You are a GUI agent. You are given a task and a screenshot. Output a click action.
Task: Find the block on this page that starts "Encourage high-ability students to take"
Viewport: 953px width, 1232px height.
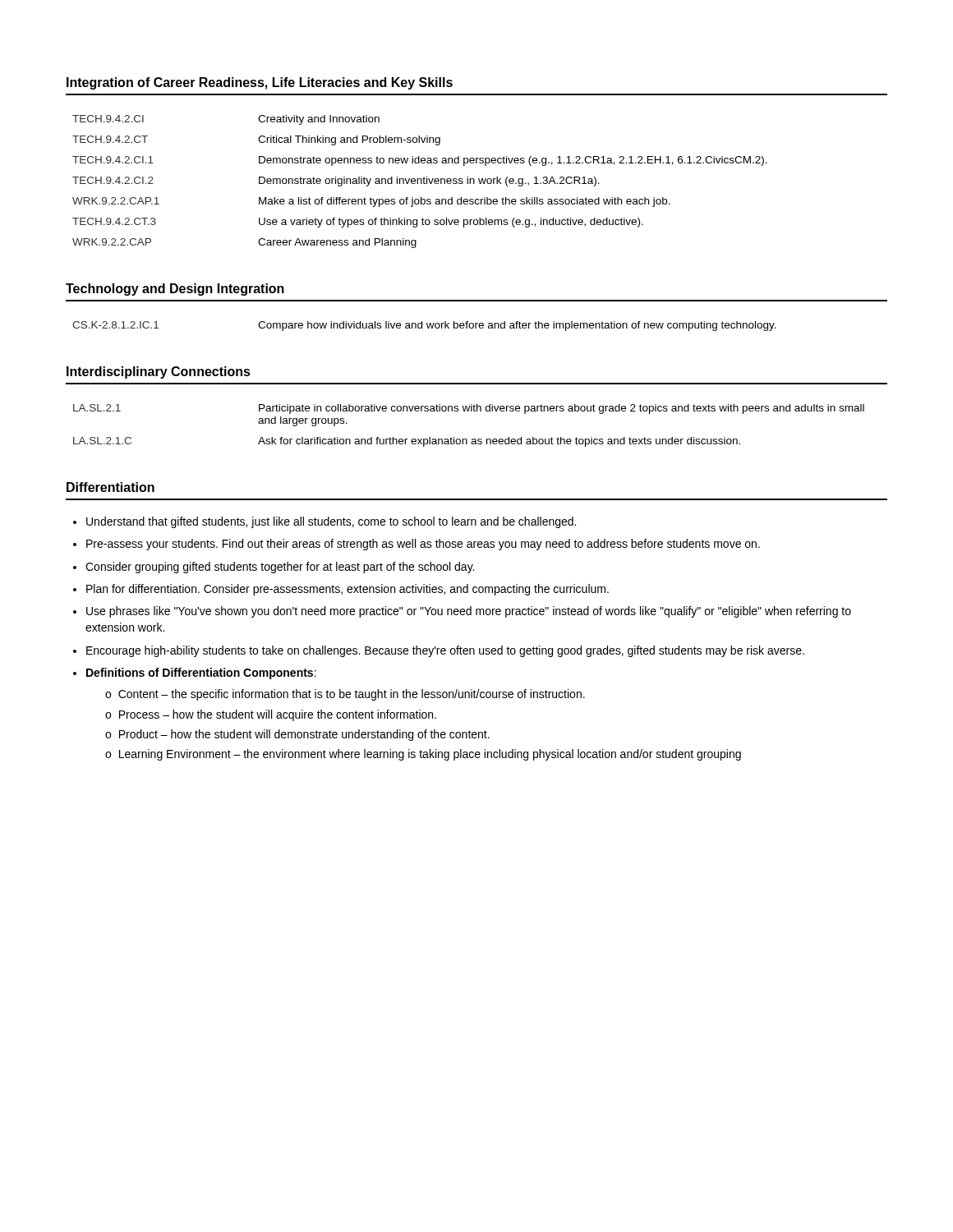click(x=486, y=650)
